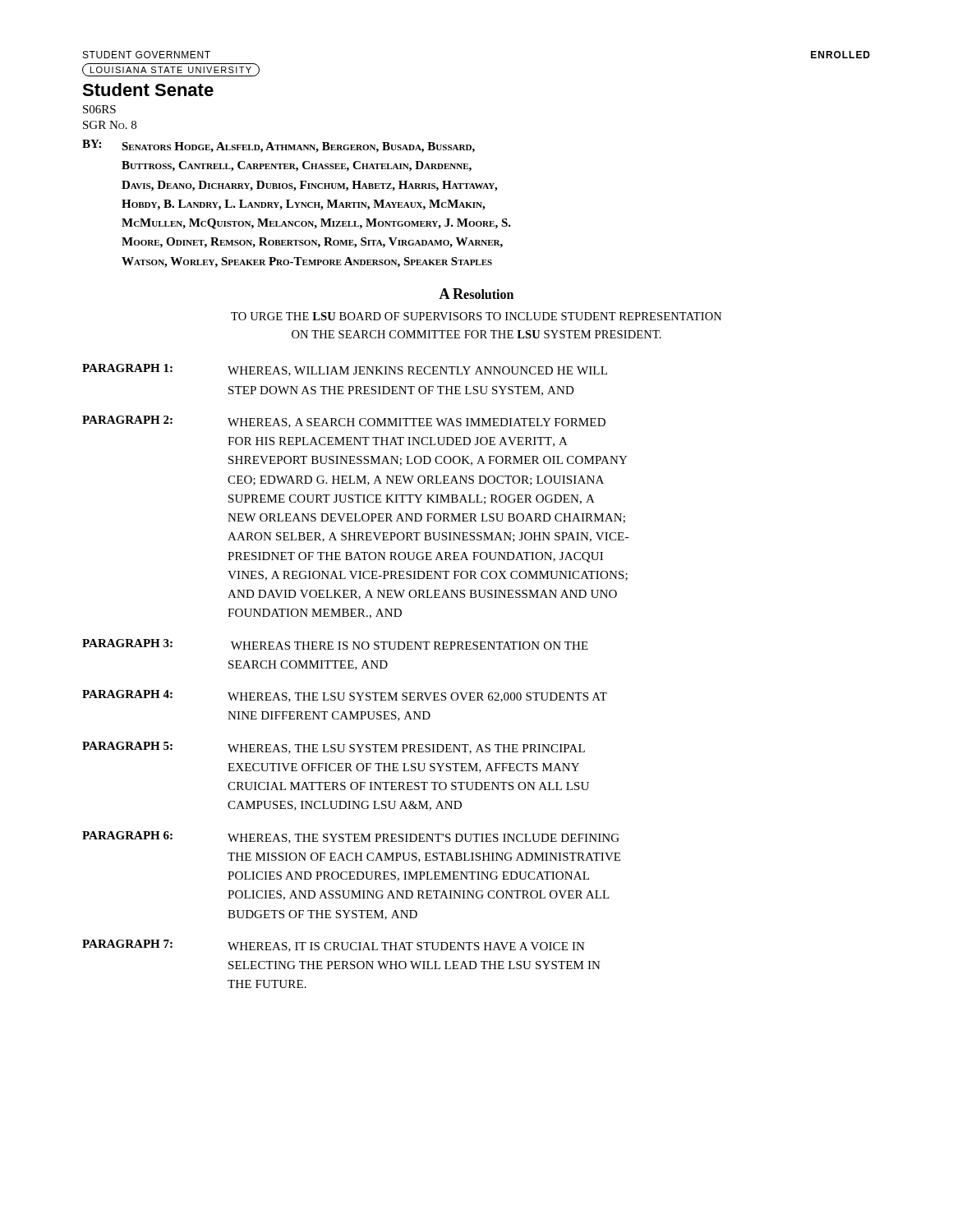
Task: Locate the section header
Action: coord(476,325)
